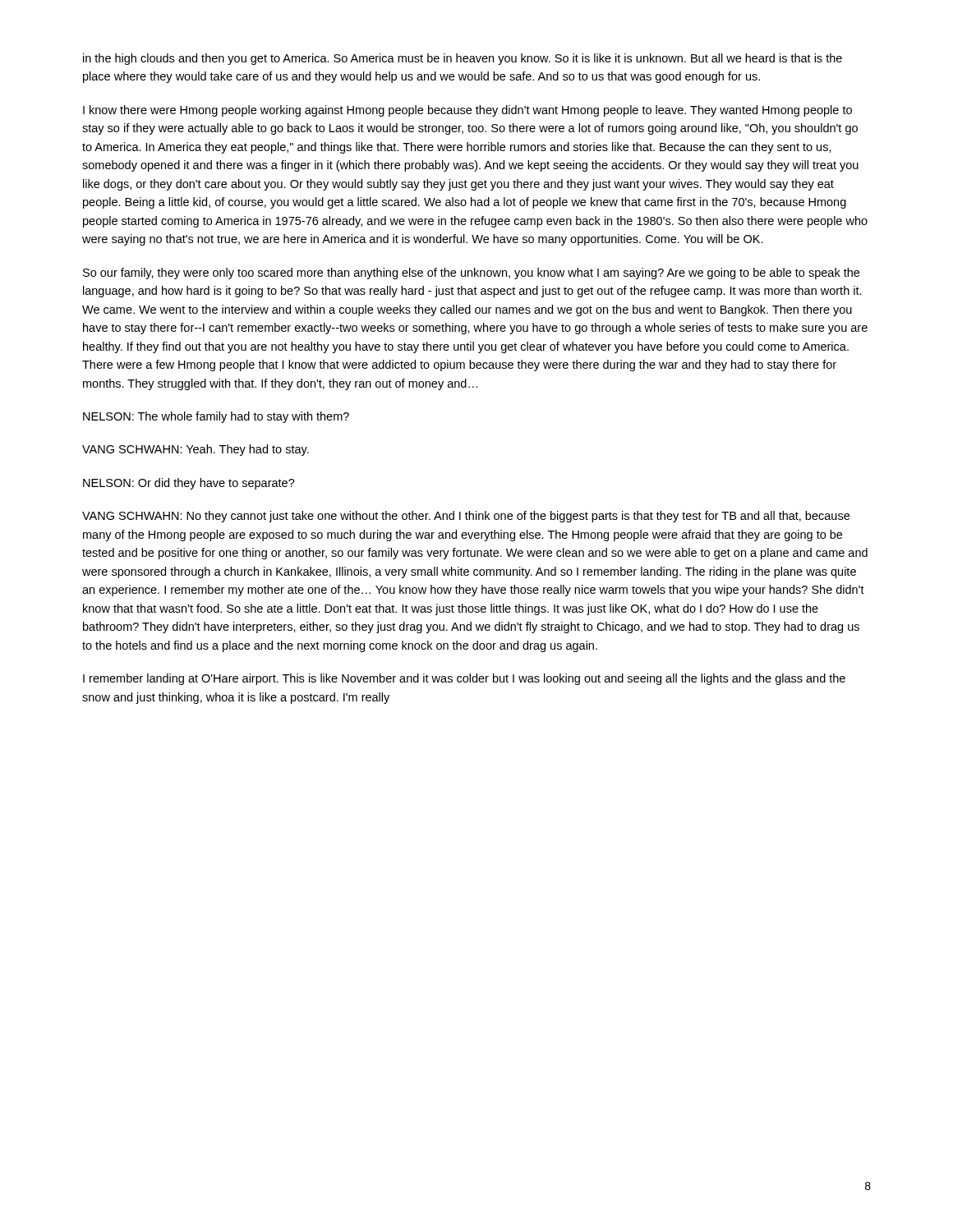Find the region starting "I remember landing"

(x=464, y=688)
